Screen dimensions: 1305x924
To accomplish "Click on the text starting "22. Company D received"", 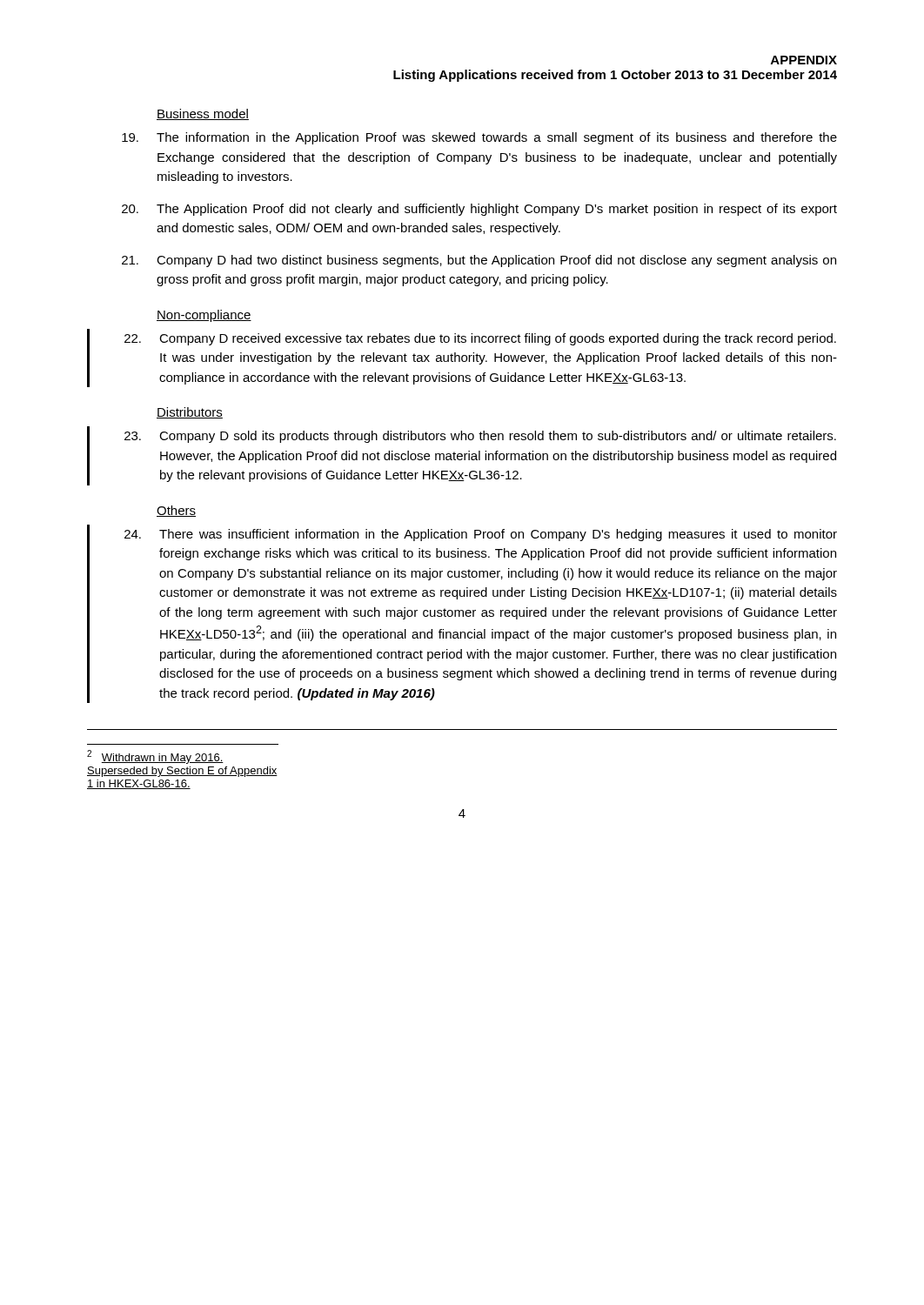I will 463,358.
